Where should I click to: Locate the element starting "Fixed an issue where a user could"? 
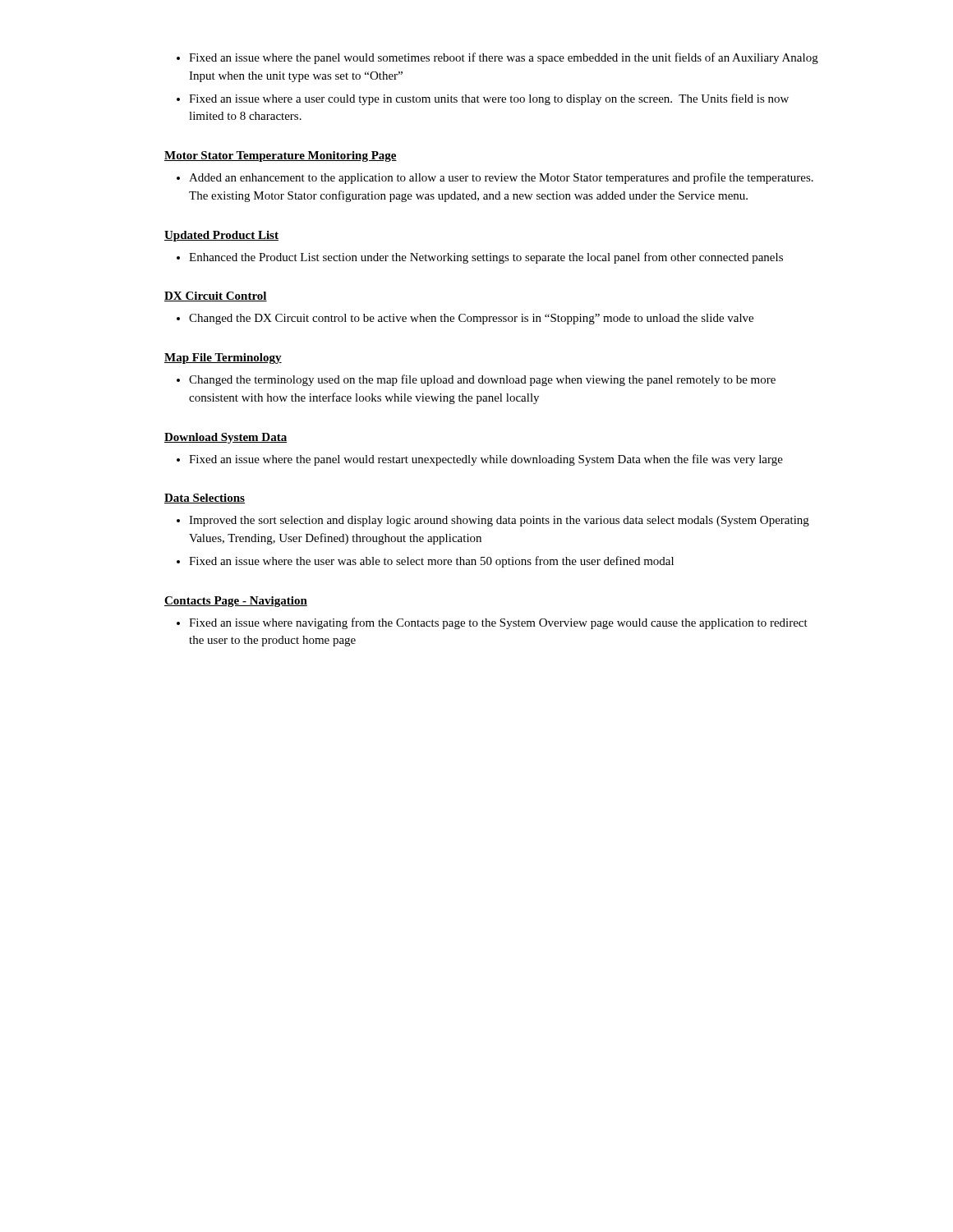click(x=505, y=108)
